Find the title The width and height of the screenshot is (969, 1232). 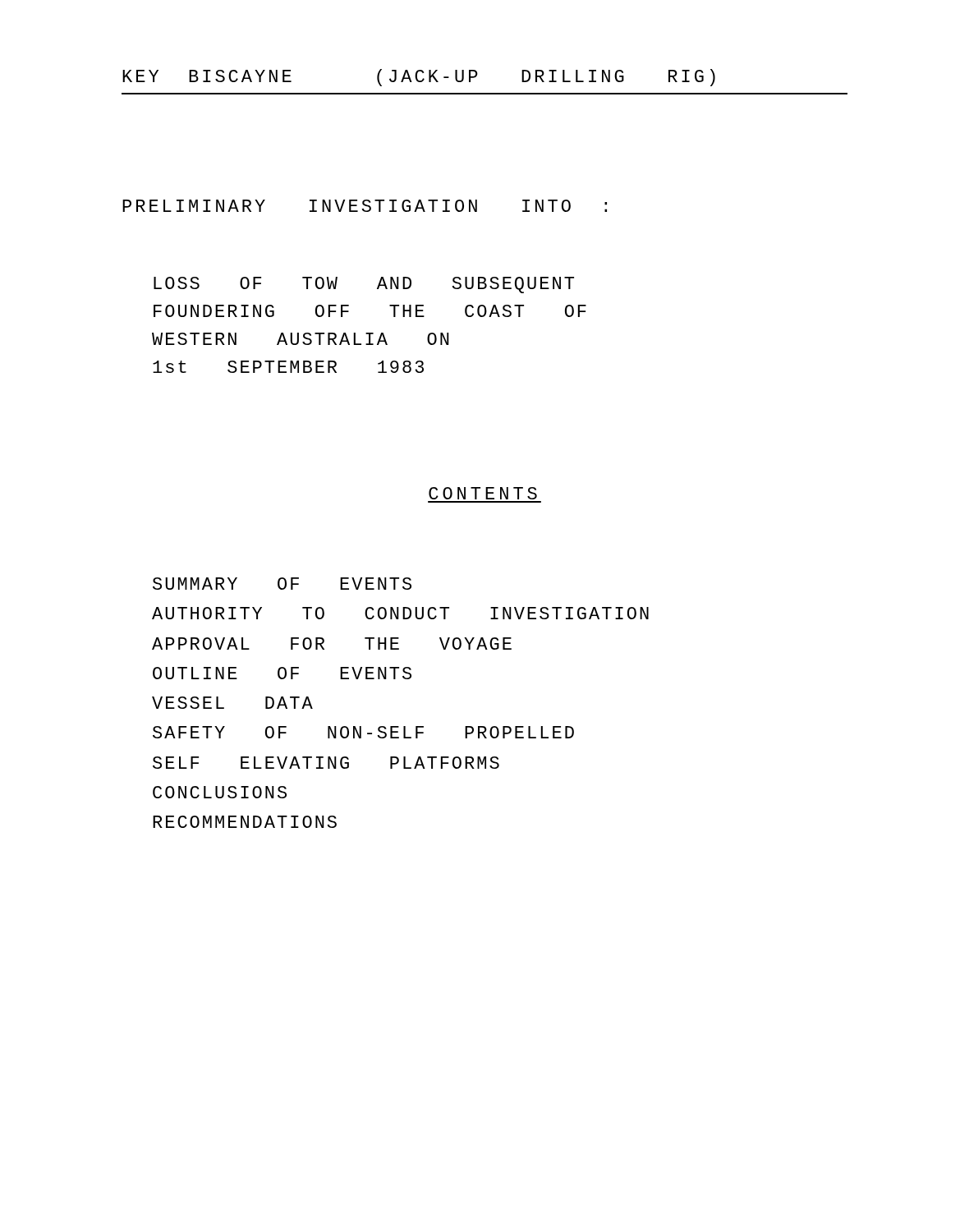point(421,78)
